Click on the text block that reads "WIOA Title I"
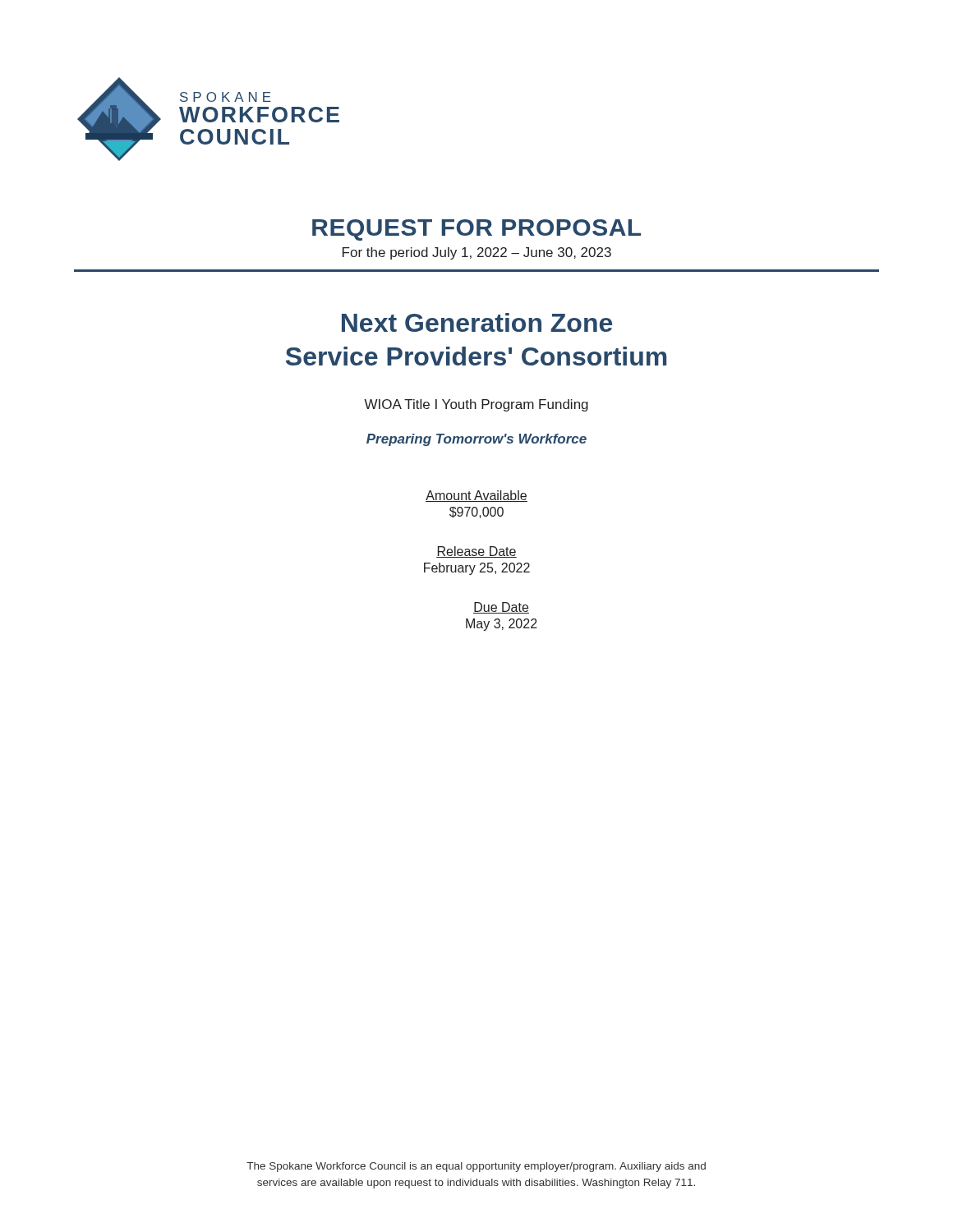 click(476, 405)
